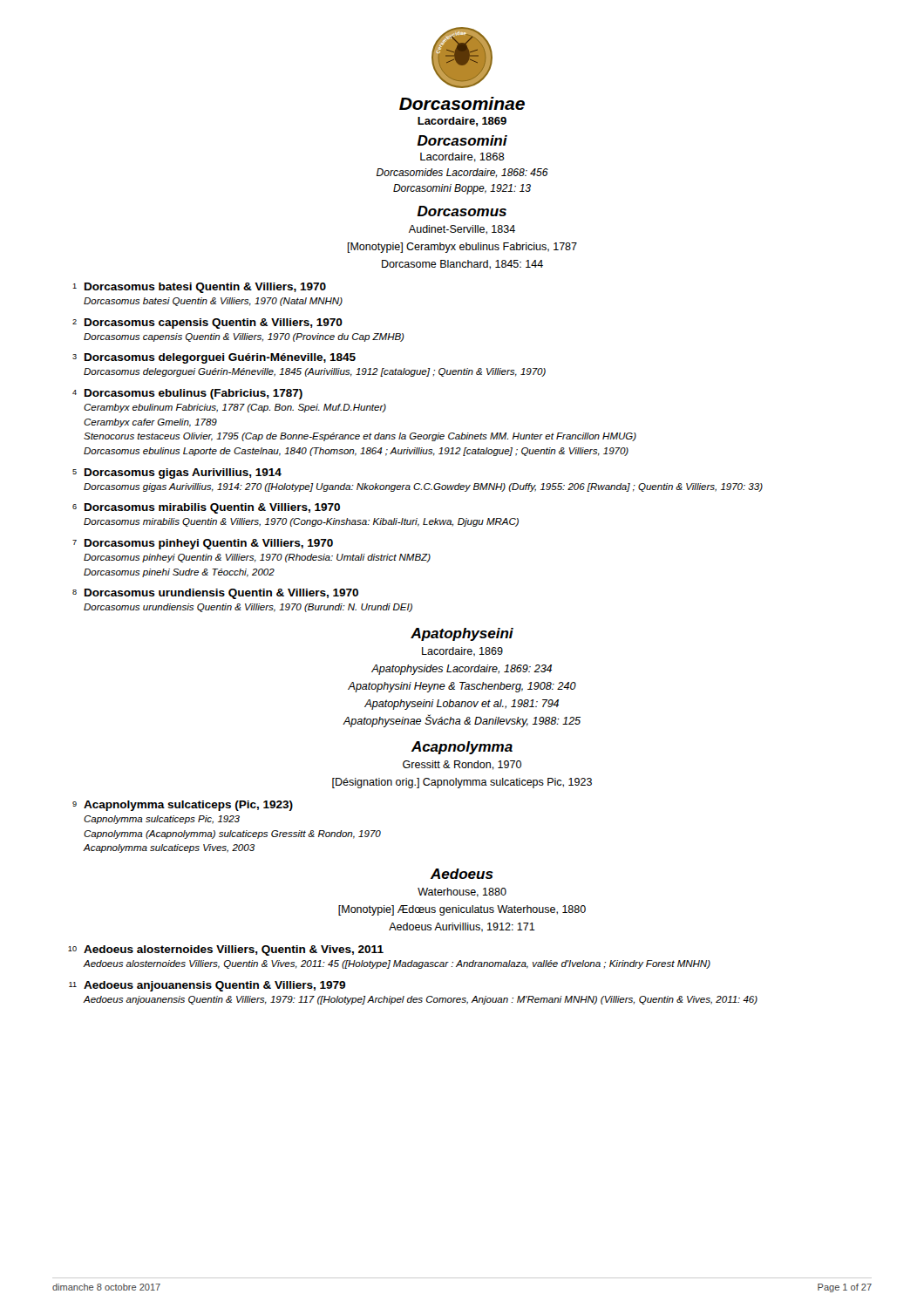Navigate to the passage starting "2 Dorcasomus capensis Quentin"
Screen dimensions: 1308x924
(207, 324)
